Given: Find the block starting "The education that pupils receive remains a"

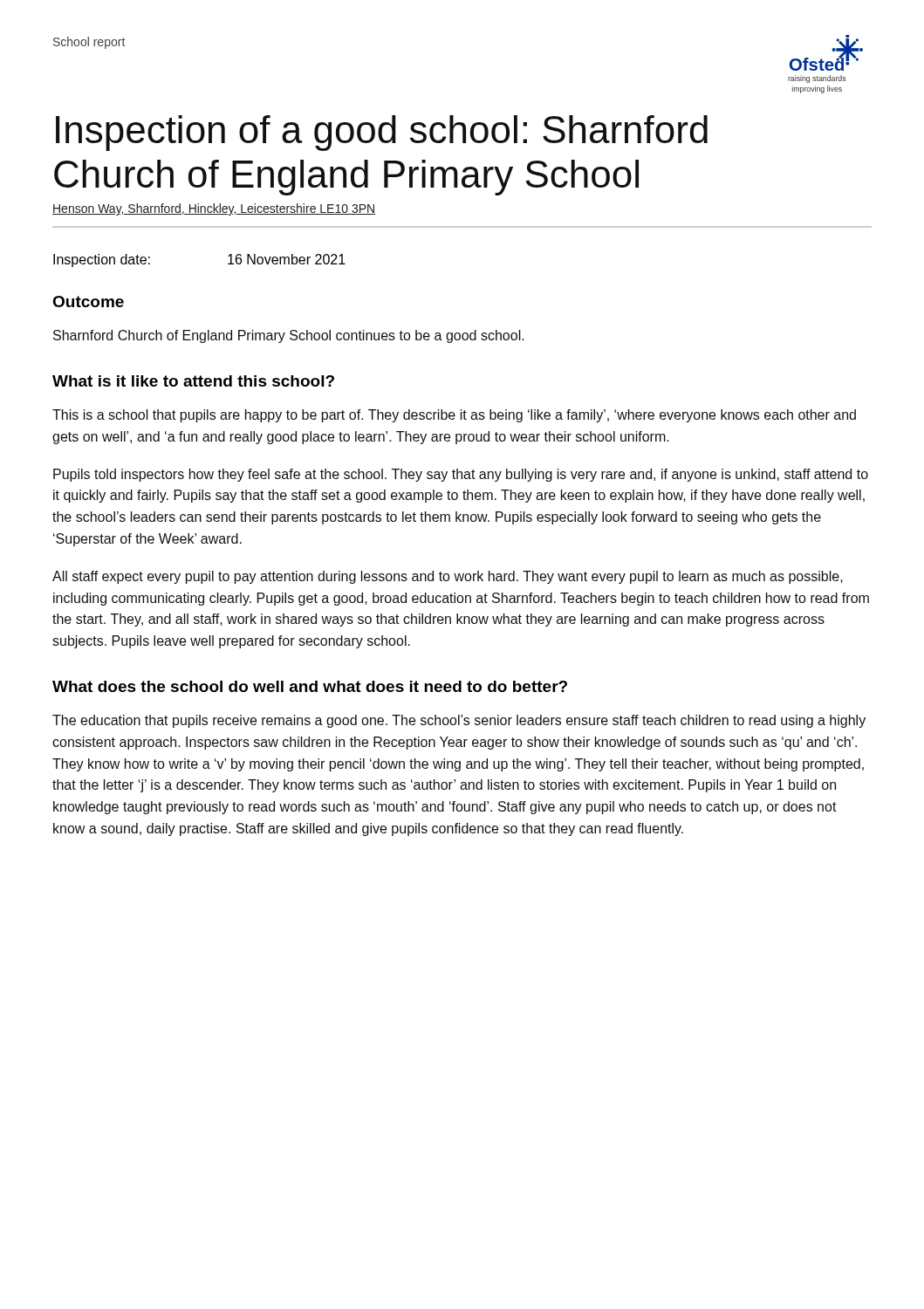Looking at the screenshot, I should [x=462, y=775].
